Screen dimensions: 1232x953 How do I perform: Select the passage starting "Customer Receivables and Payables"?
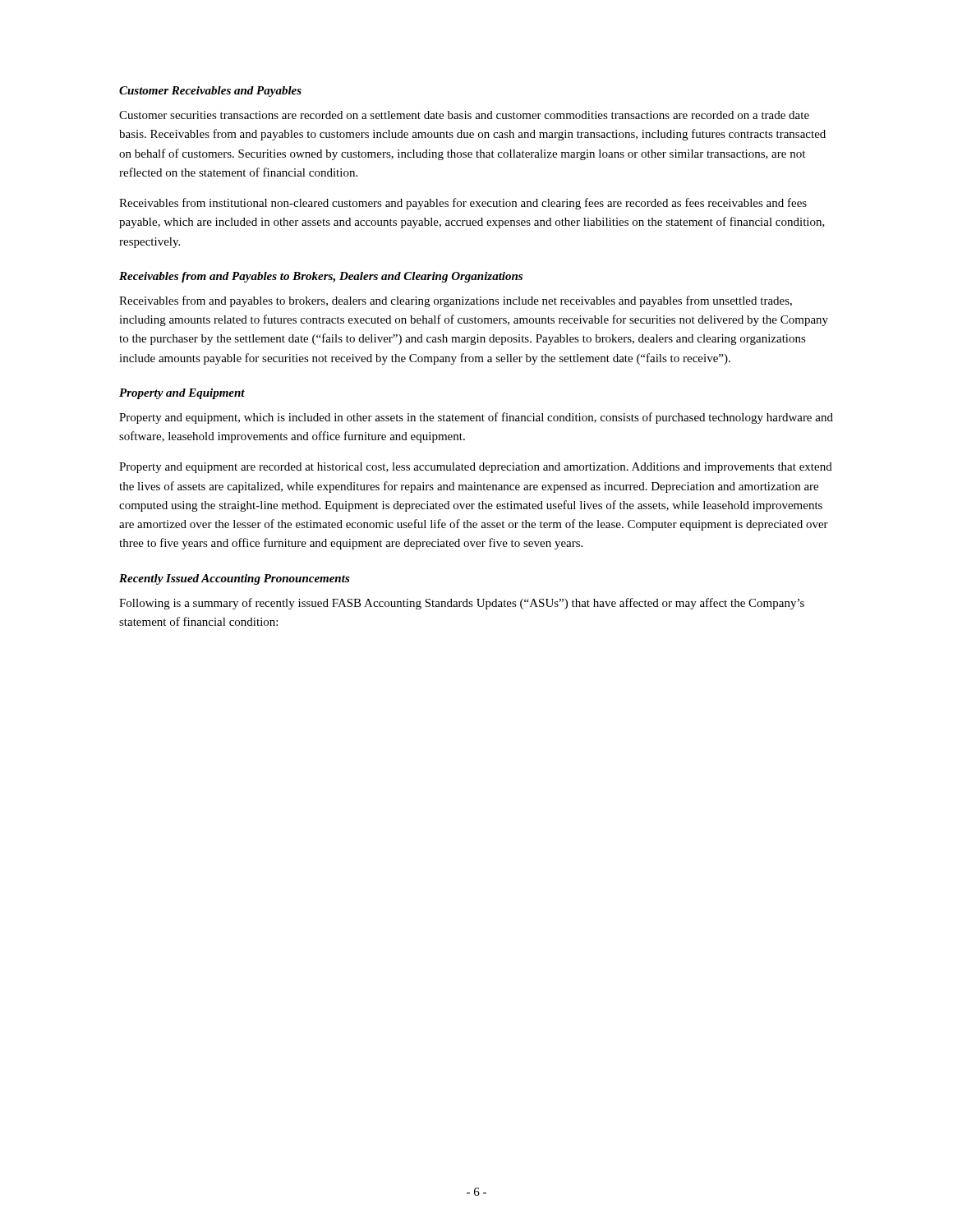pyautogui.click(x=210, y=90)
